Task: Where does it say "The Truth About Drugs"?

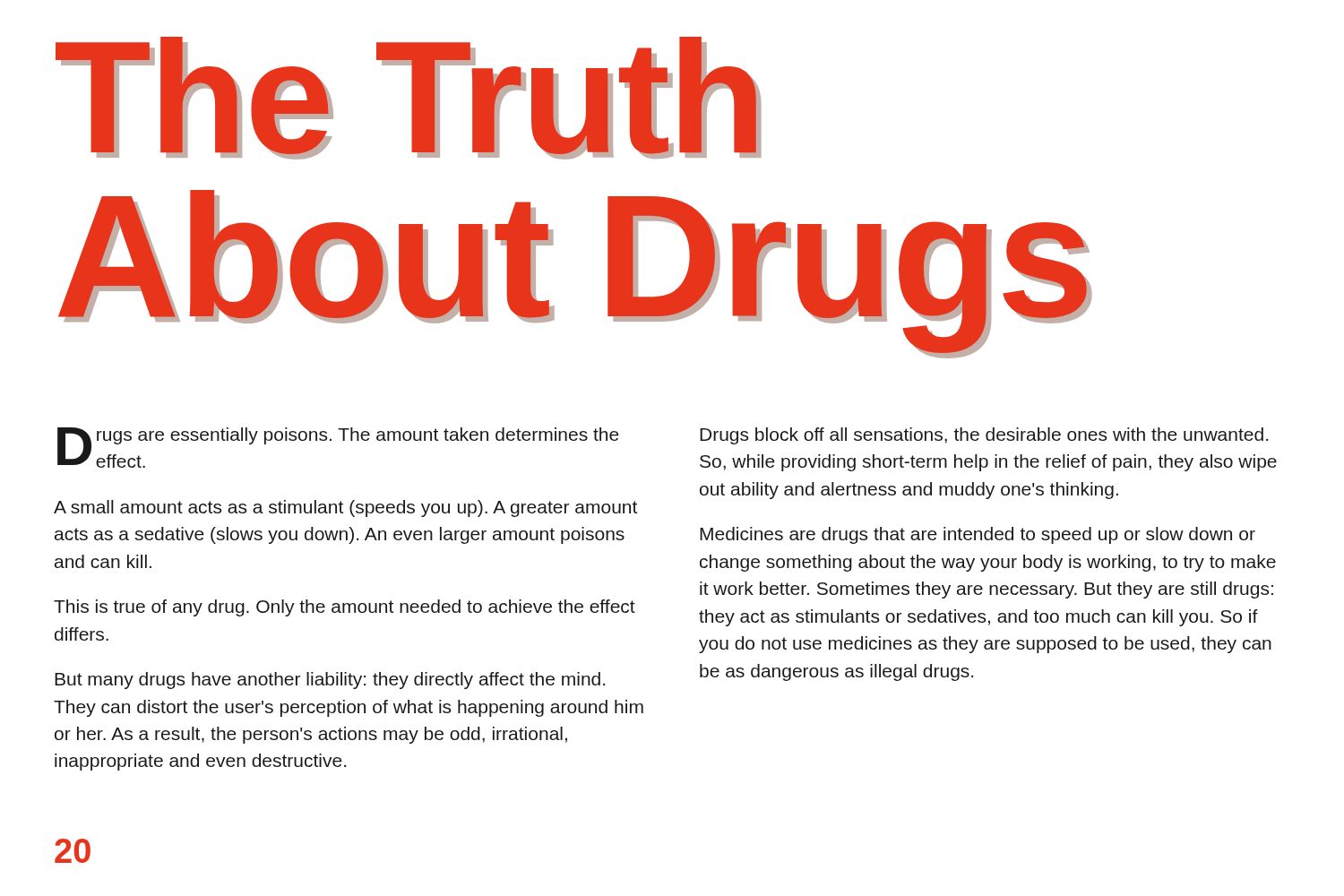Action: click(672, 181)
